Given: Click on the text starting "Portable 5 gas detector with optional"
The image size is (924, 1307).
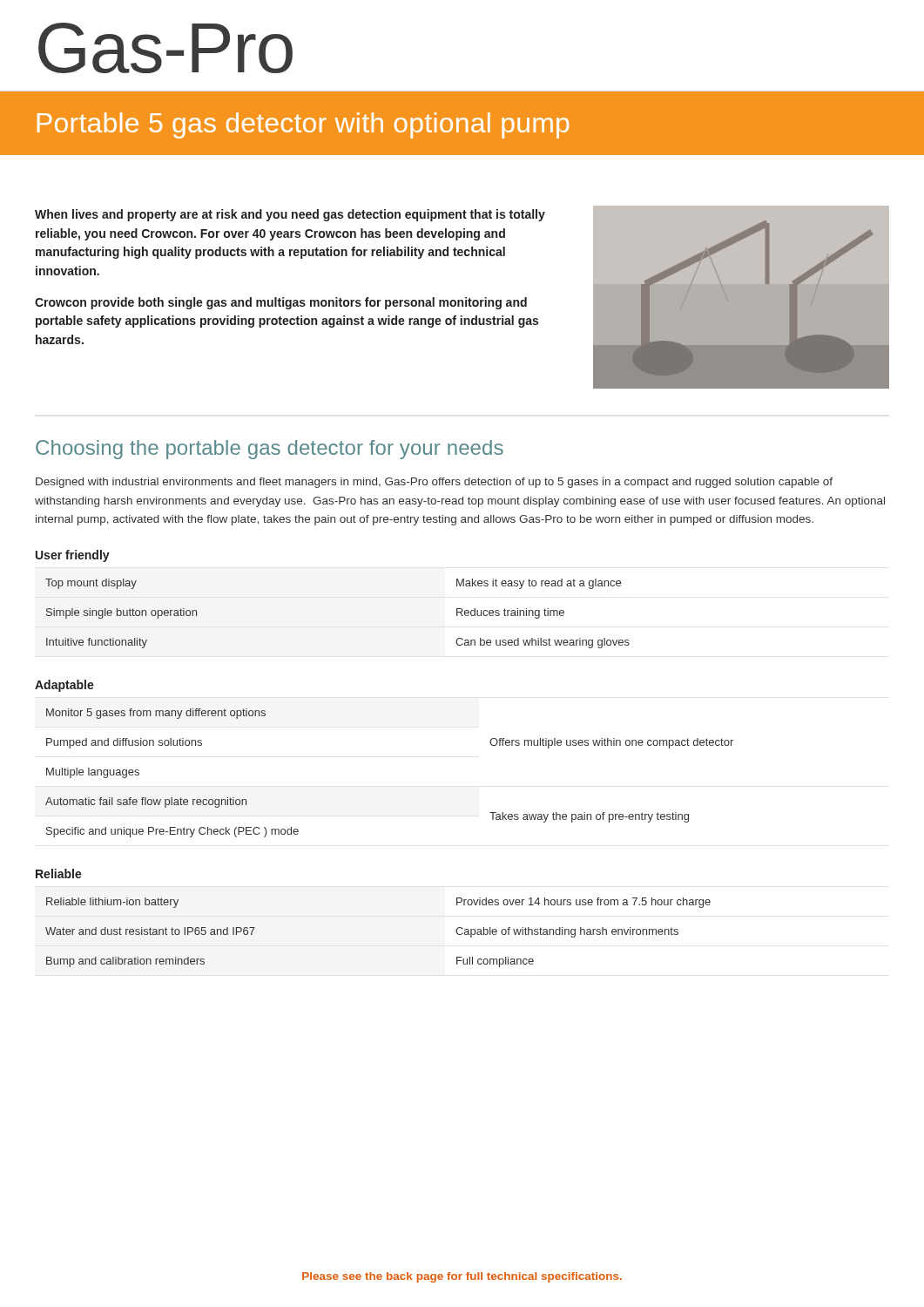Looking at the screenshot, I should coord(303,123).
